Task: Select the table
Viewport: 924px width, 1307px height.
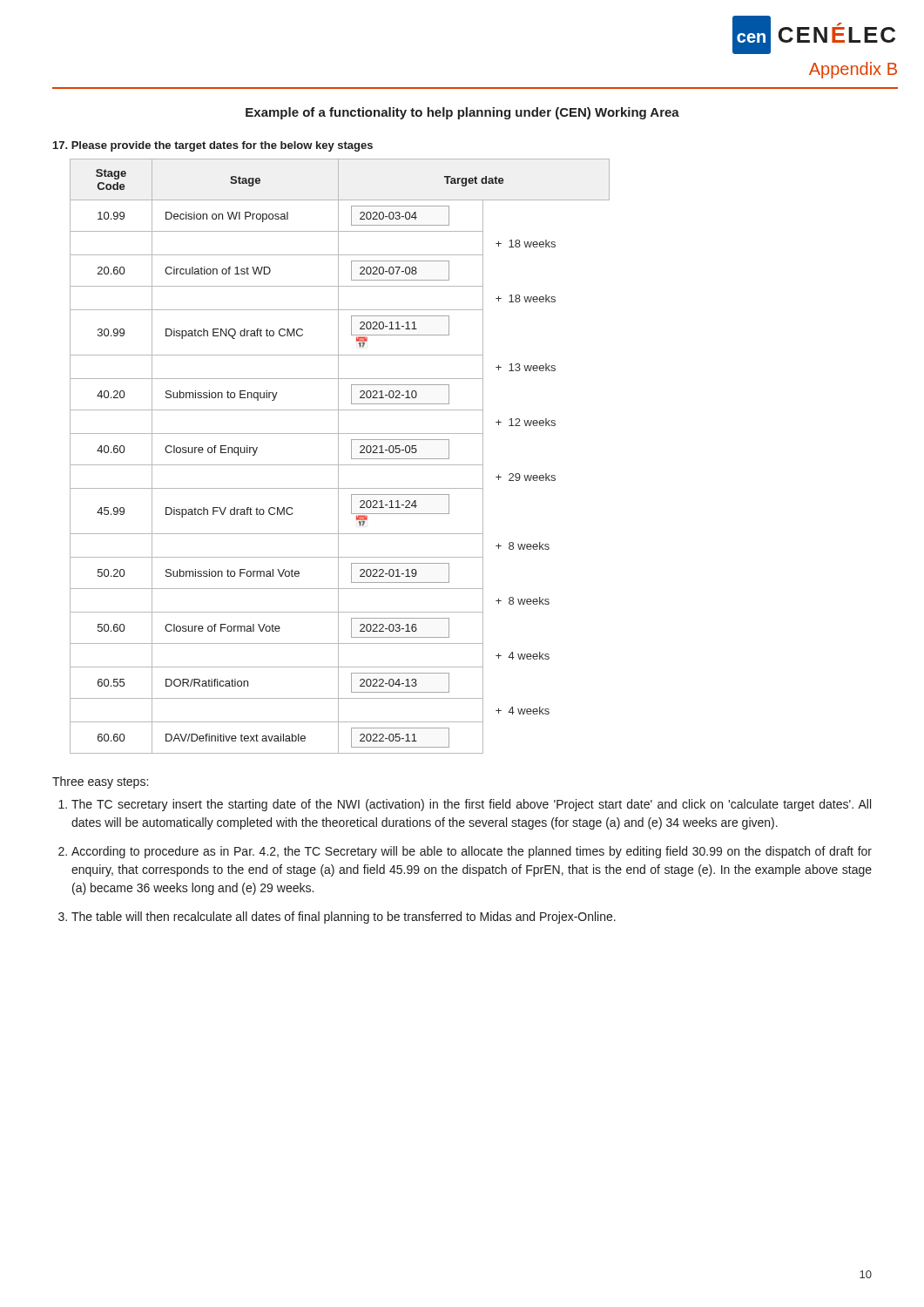Action: (x=462, y=456)
